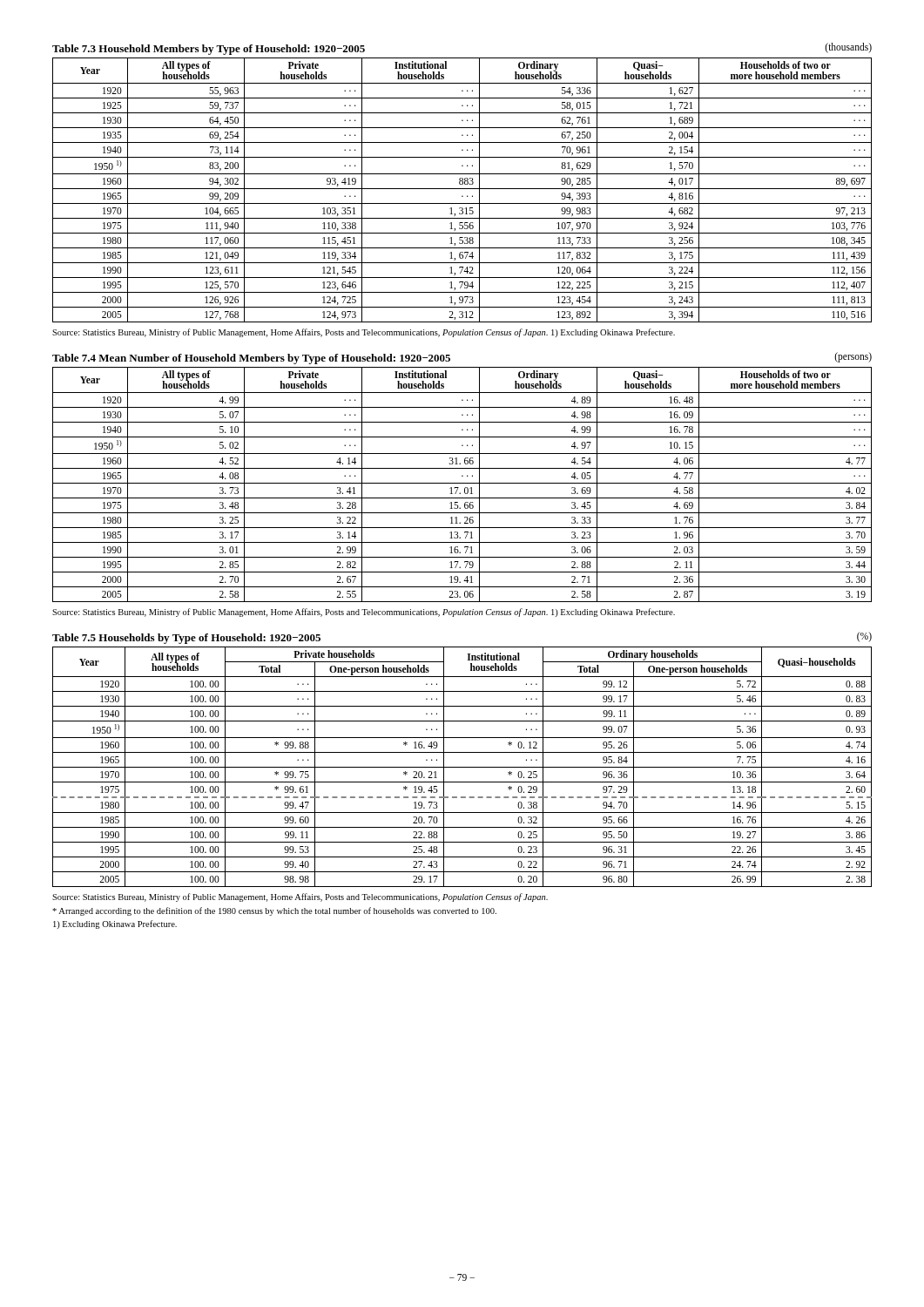Locate the table with the text "2. 11"
Viewport: 924px width, 1307px height.
[x=462, y=484]
